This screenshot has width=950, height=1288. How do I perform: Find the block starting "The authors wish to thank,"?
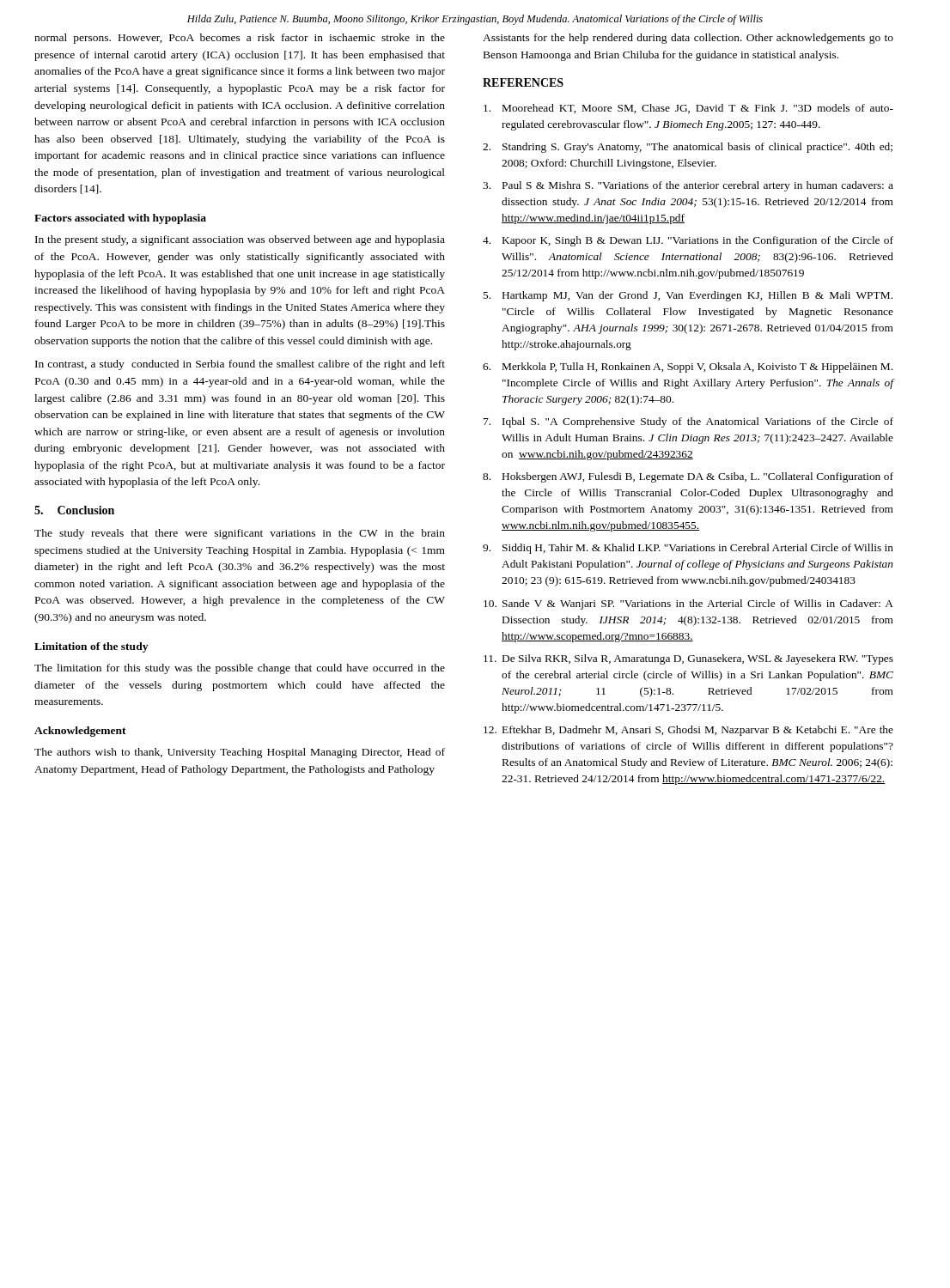[x=240, y=760]
